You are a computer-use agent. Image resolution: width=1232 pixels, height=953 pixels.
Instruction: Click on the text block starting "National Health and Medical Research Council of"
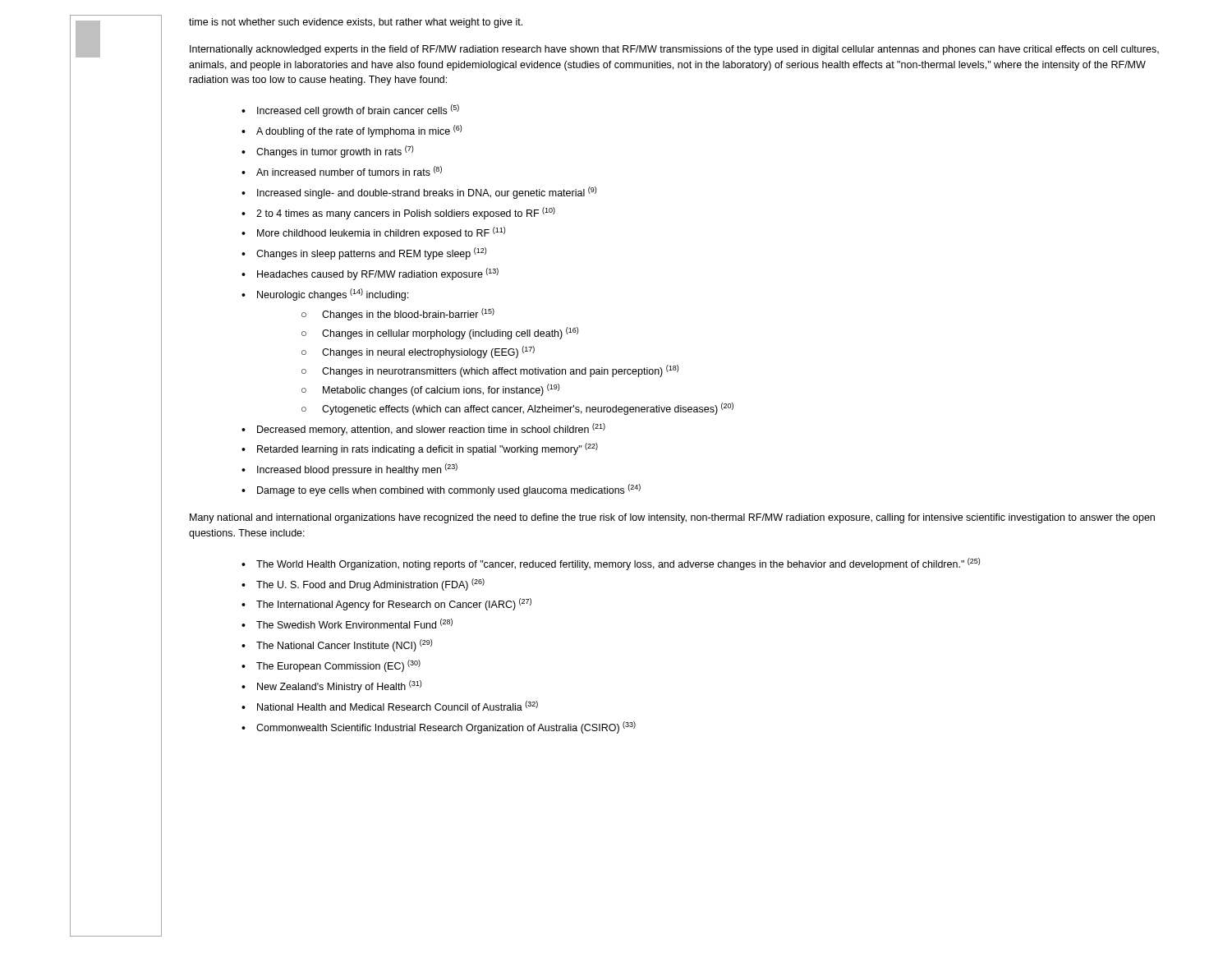(x=390, y=706)
